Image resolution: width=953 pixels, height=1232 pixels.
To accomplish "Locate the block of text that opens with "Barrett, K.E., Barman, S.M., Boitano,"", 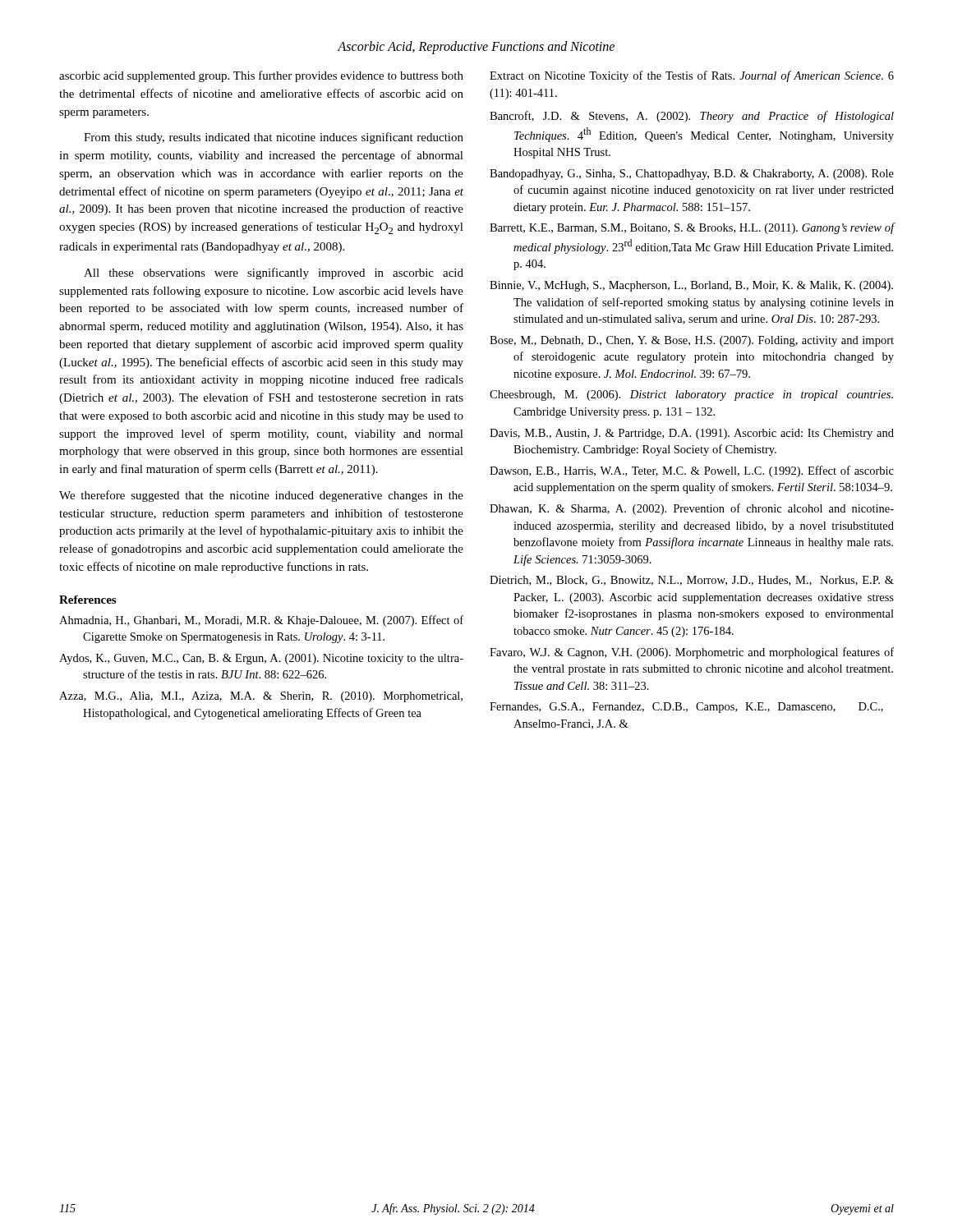I will pos(692,246).
